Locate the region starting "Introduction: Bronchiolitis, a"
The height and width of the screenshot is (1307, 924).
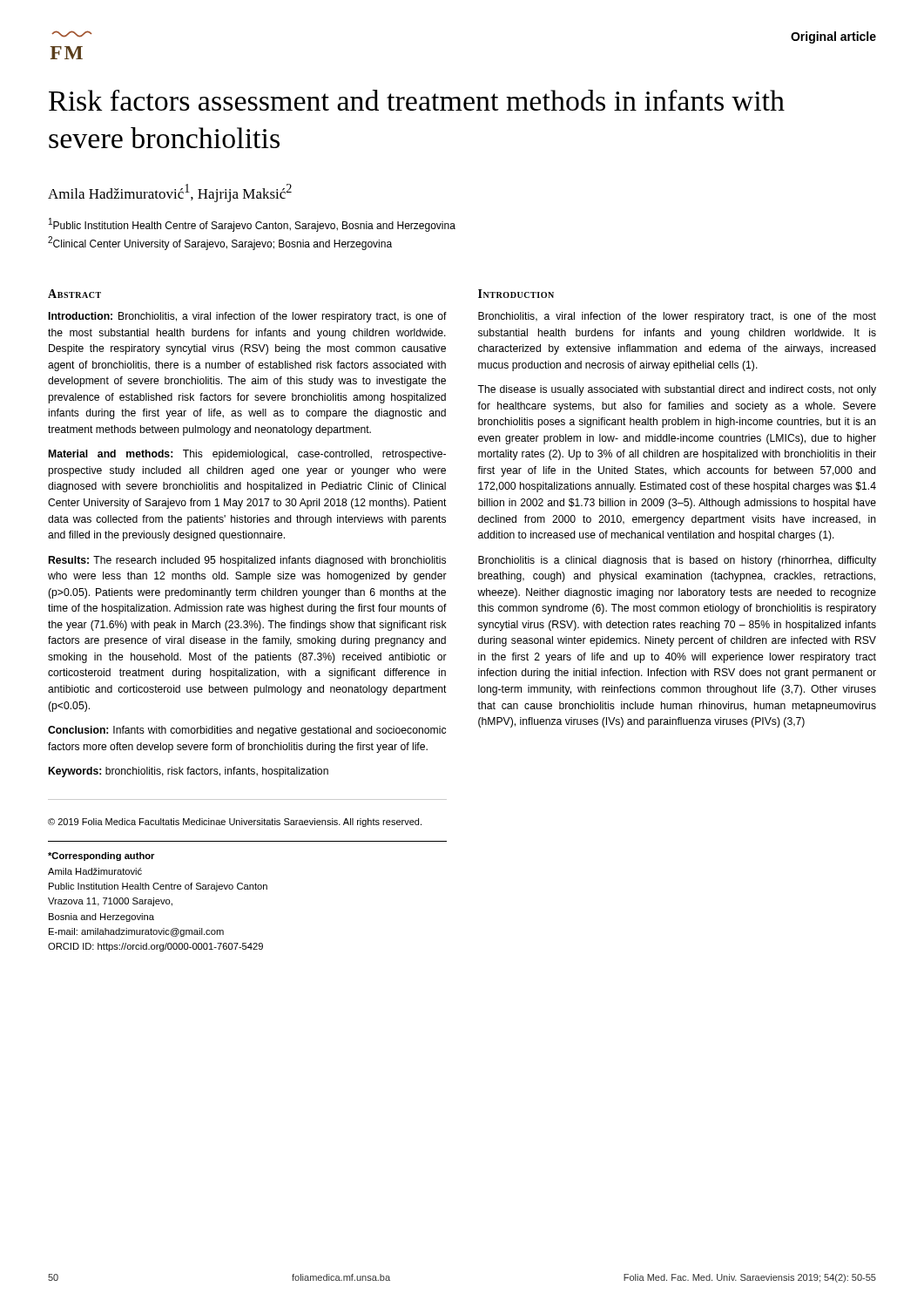click(x=247, y=373)
